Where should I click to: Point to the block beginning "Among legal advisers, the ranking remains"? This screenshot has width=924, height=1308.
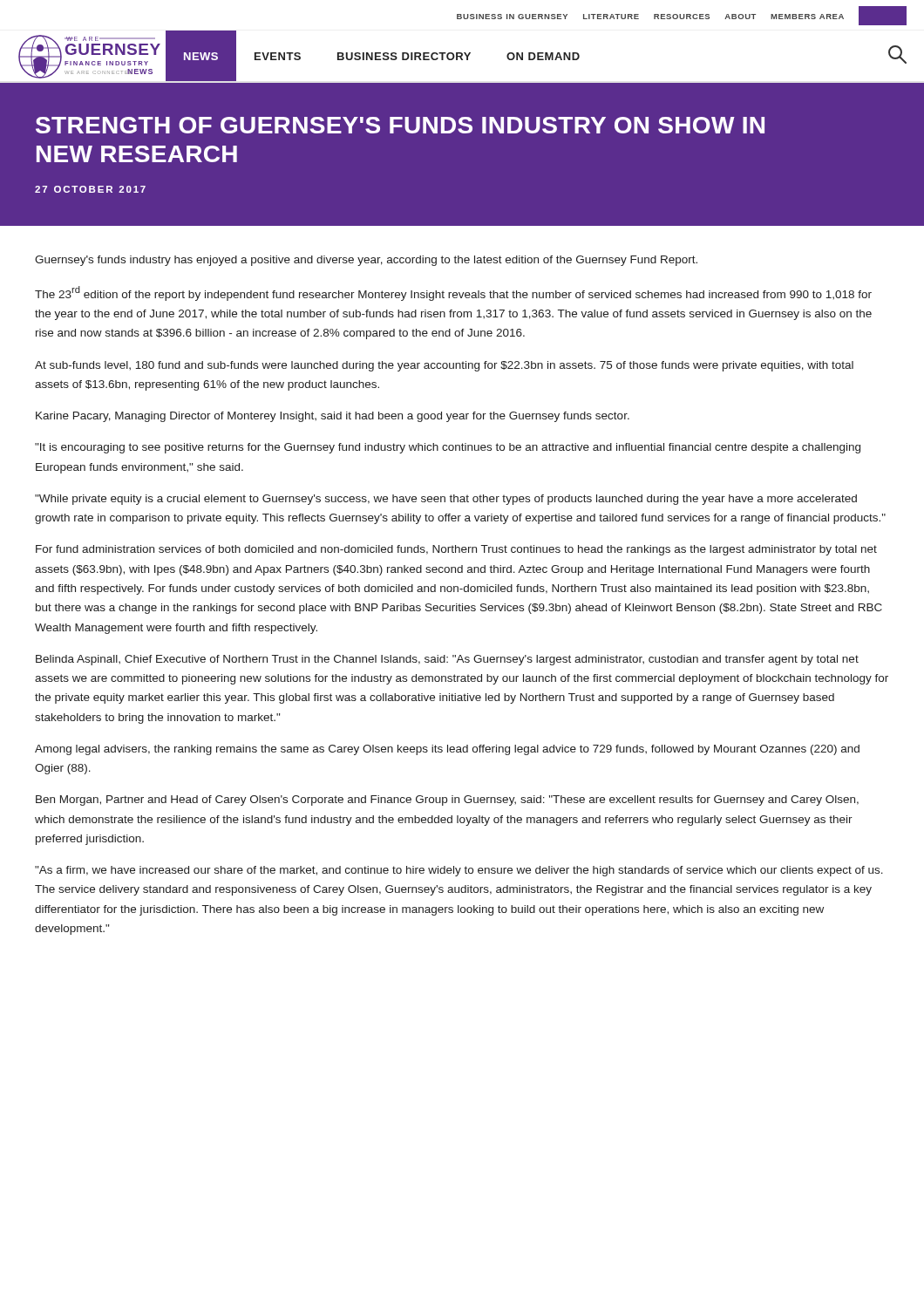pos(447,758)
